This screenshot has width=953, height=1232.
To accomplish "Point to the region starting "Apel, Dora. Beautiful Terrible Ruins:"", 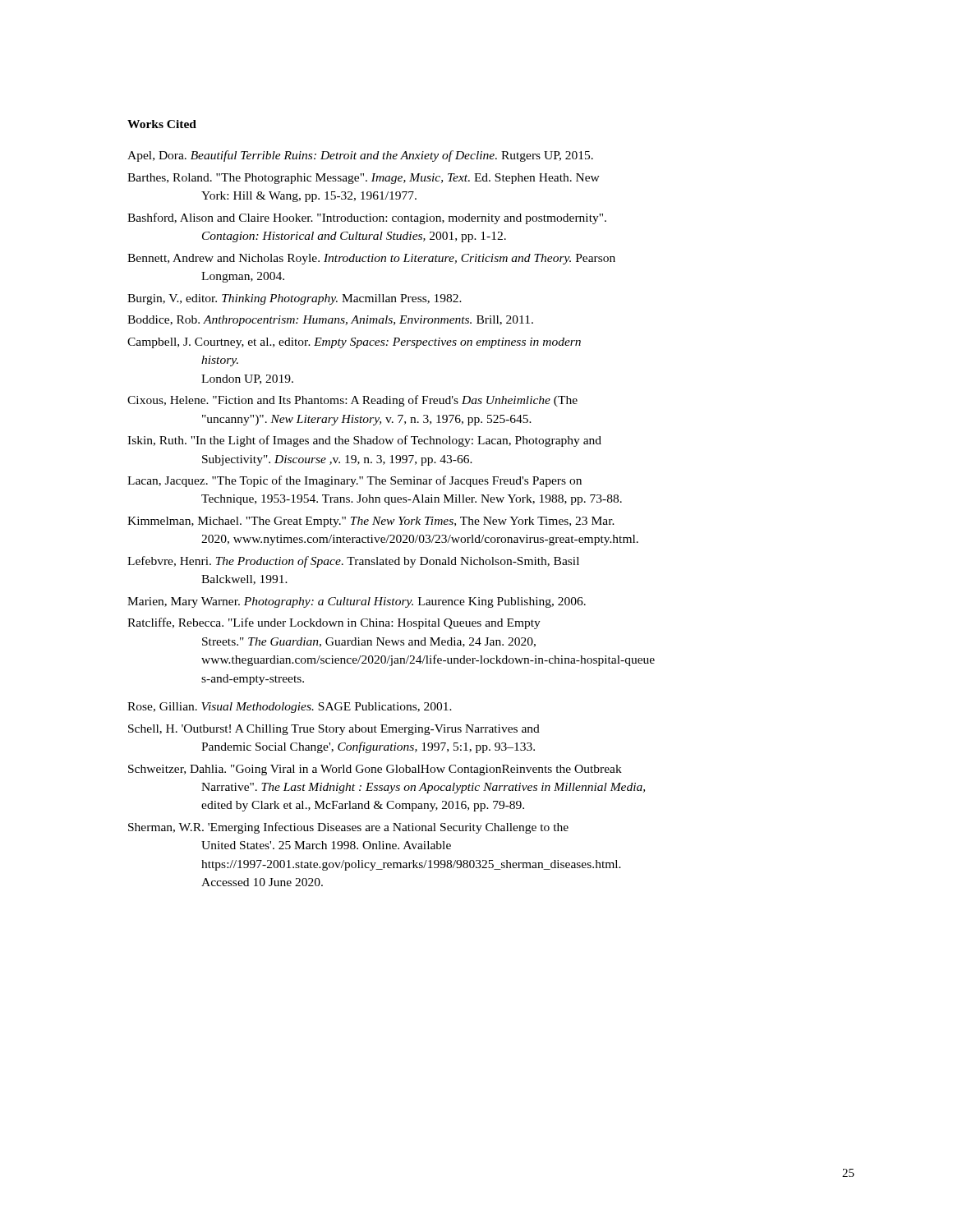I will (361, 155).
